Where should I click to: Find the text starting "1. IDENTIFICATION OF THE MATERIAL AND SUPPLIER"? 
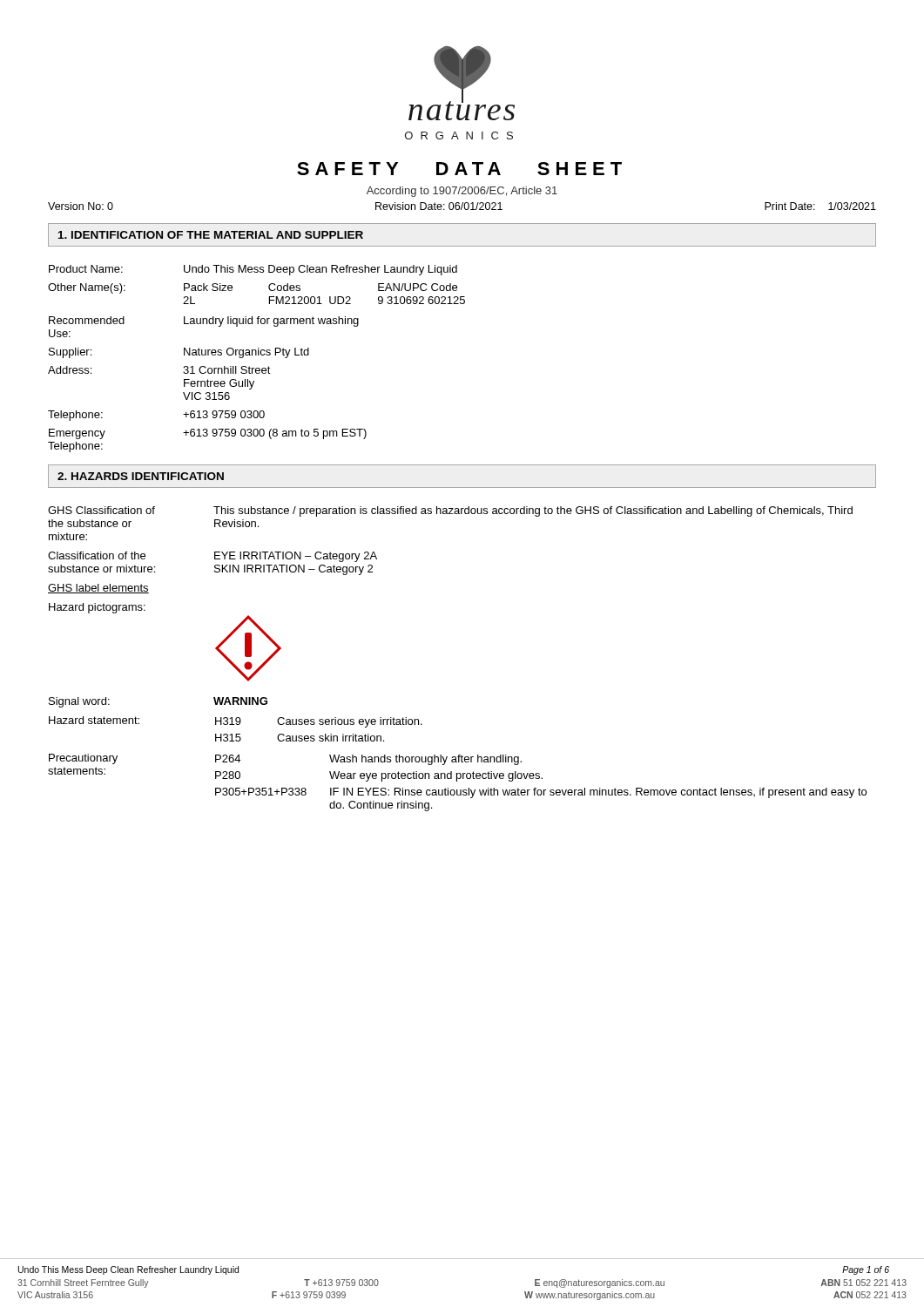(462, 235)
